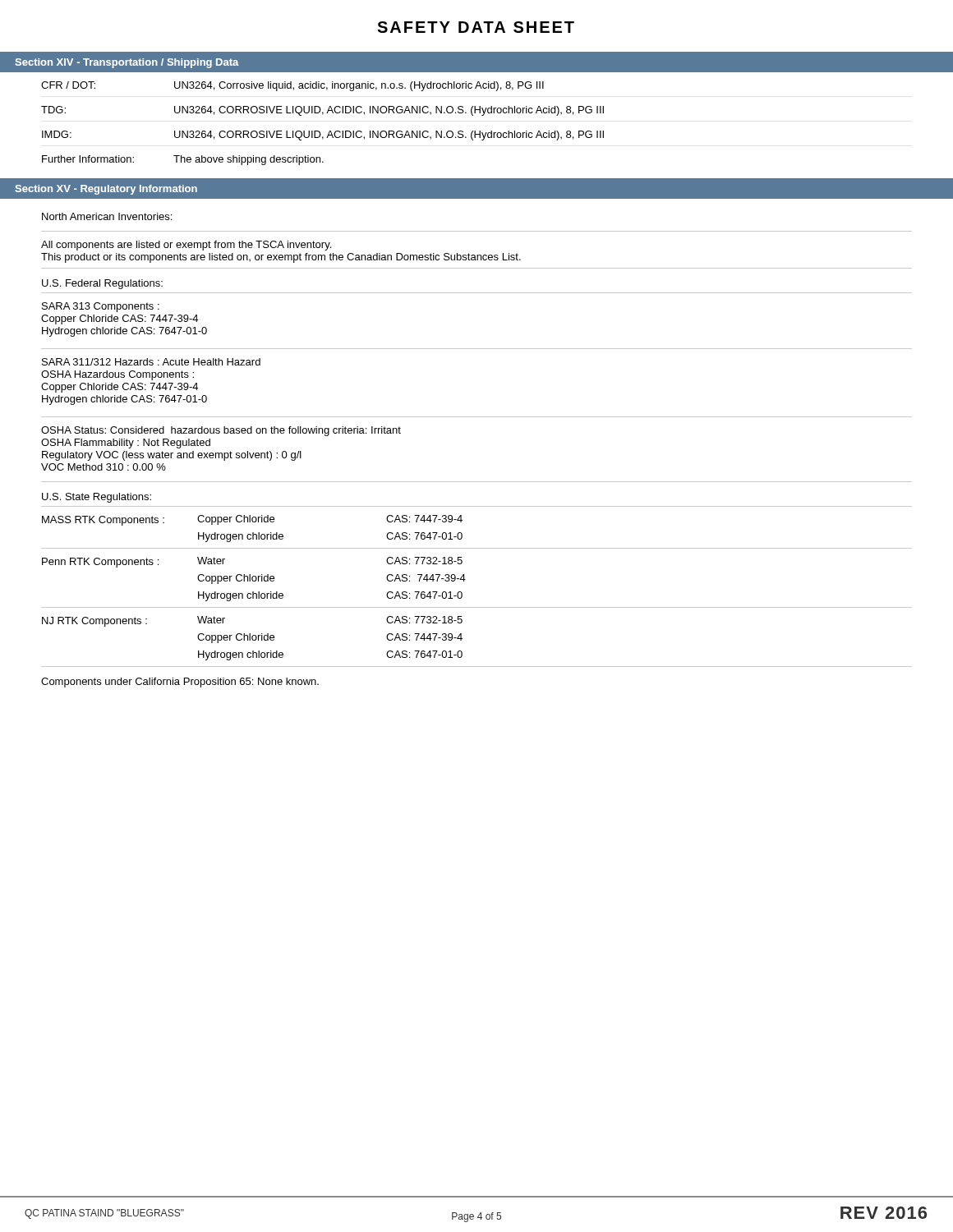The width and height of the screenshot is (953, 1232).
Task: Select the text with the text "North American Inventories:"
Action: (107, 216)
